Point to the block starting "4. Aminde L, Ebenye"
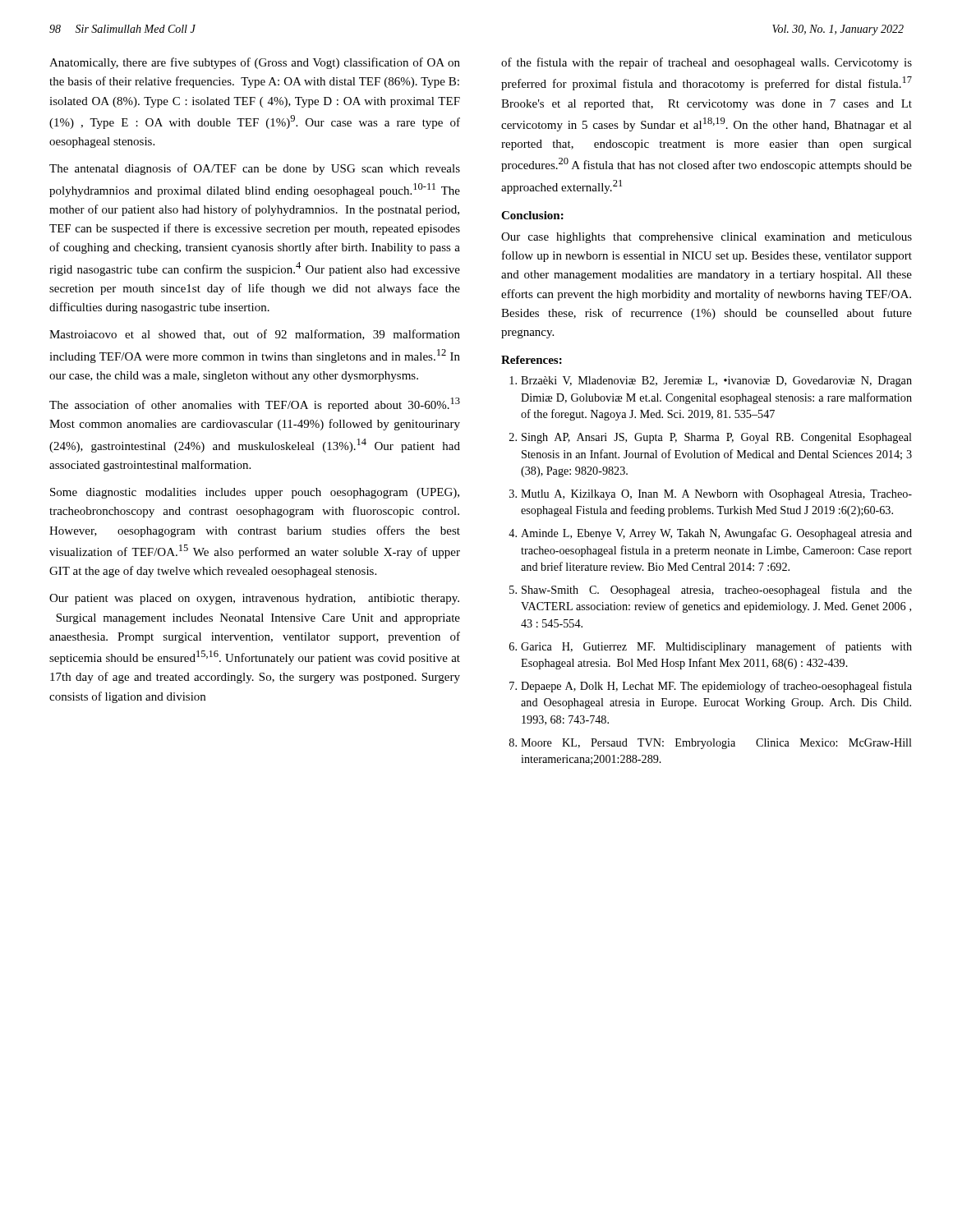Image resolution: width=953 pixels, height=1232 pixels. tap(707, 550)
